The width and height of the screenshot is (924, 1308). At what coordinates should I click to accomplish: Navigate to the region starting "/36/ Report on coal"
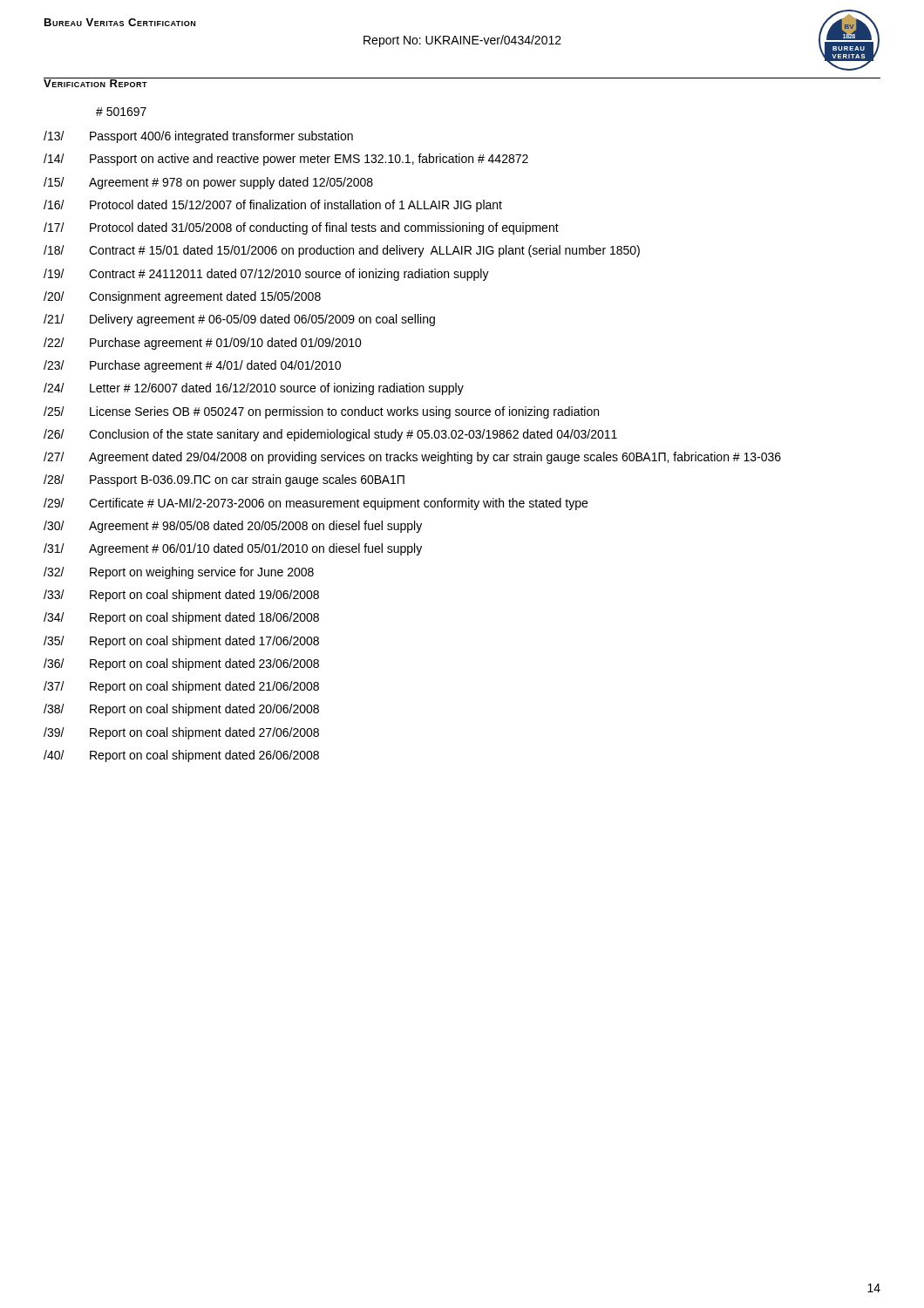tap(181, 664)
